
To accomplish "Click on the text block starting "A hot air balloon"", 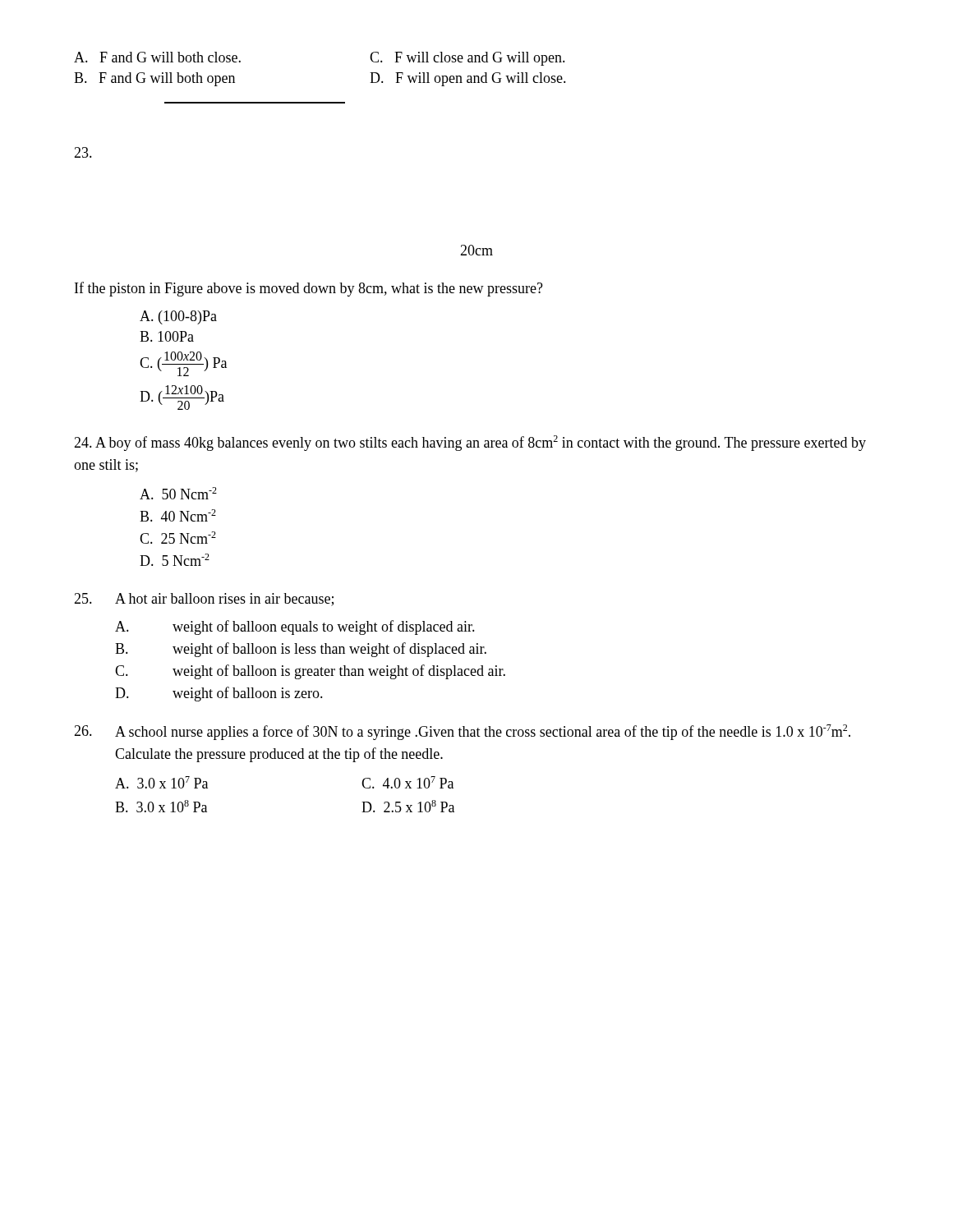I will tap(204, 600).
